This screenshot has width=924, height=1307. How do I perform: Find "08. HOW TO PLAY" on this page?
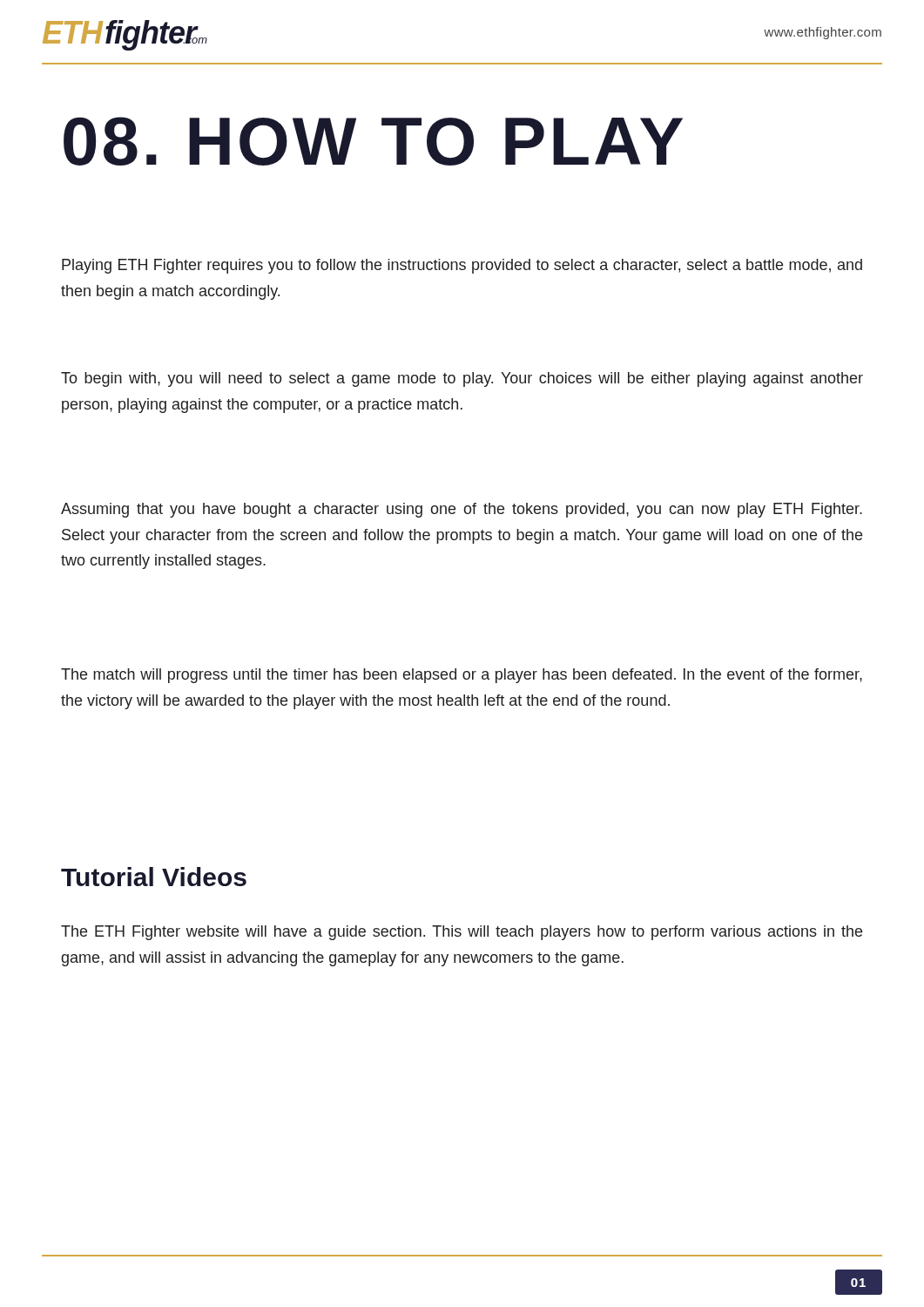tap(374, 142)
